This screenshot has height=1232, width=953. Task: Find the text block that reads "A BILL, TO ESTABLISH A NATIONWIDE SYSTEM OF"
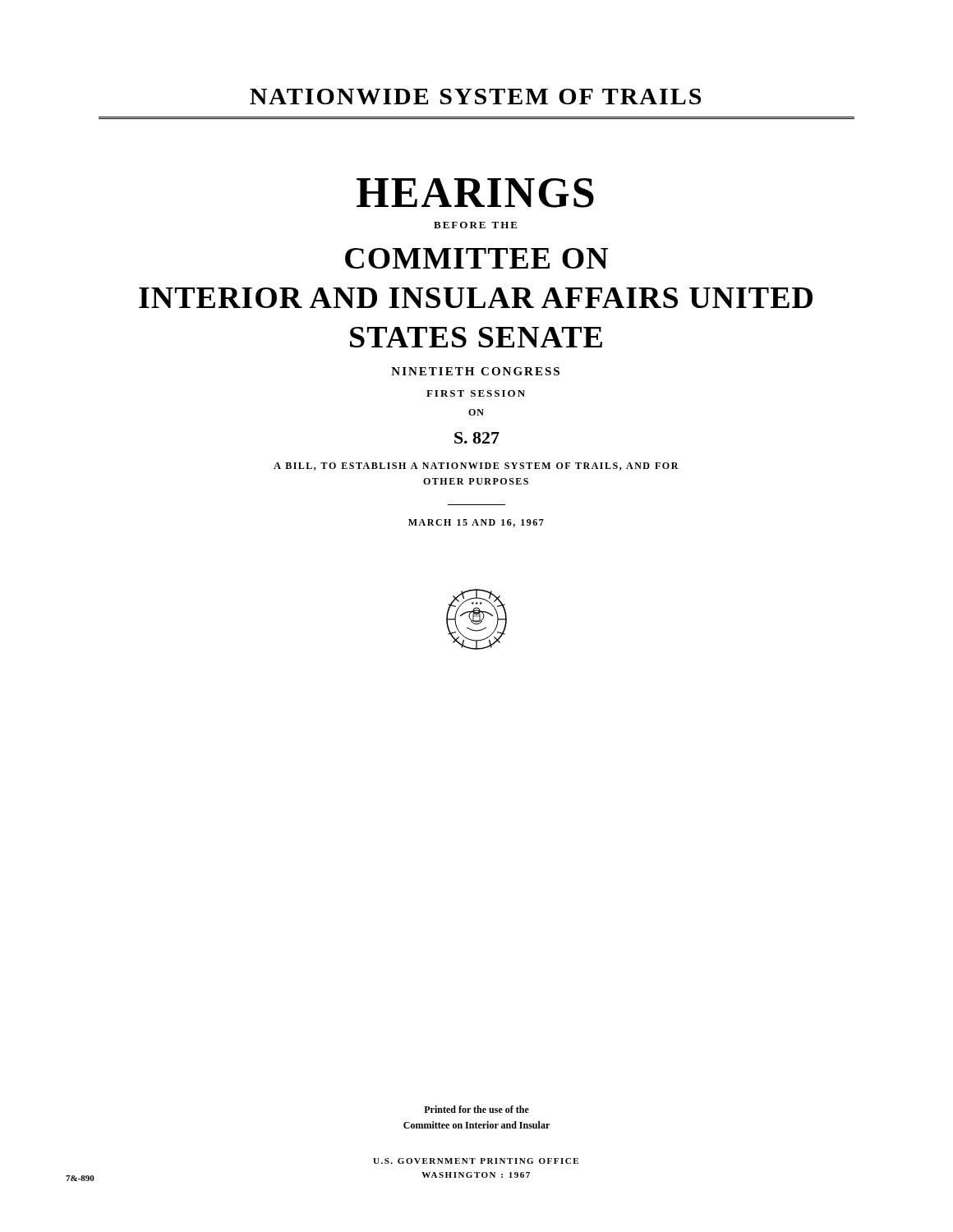pos(476,474)
